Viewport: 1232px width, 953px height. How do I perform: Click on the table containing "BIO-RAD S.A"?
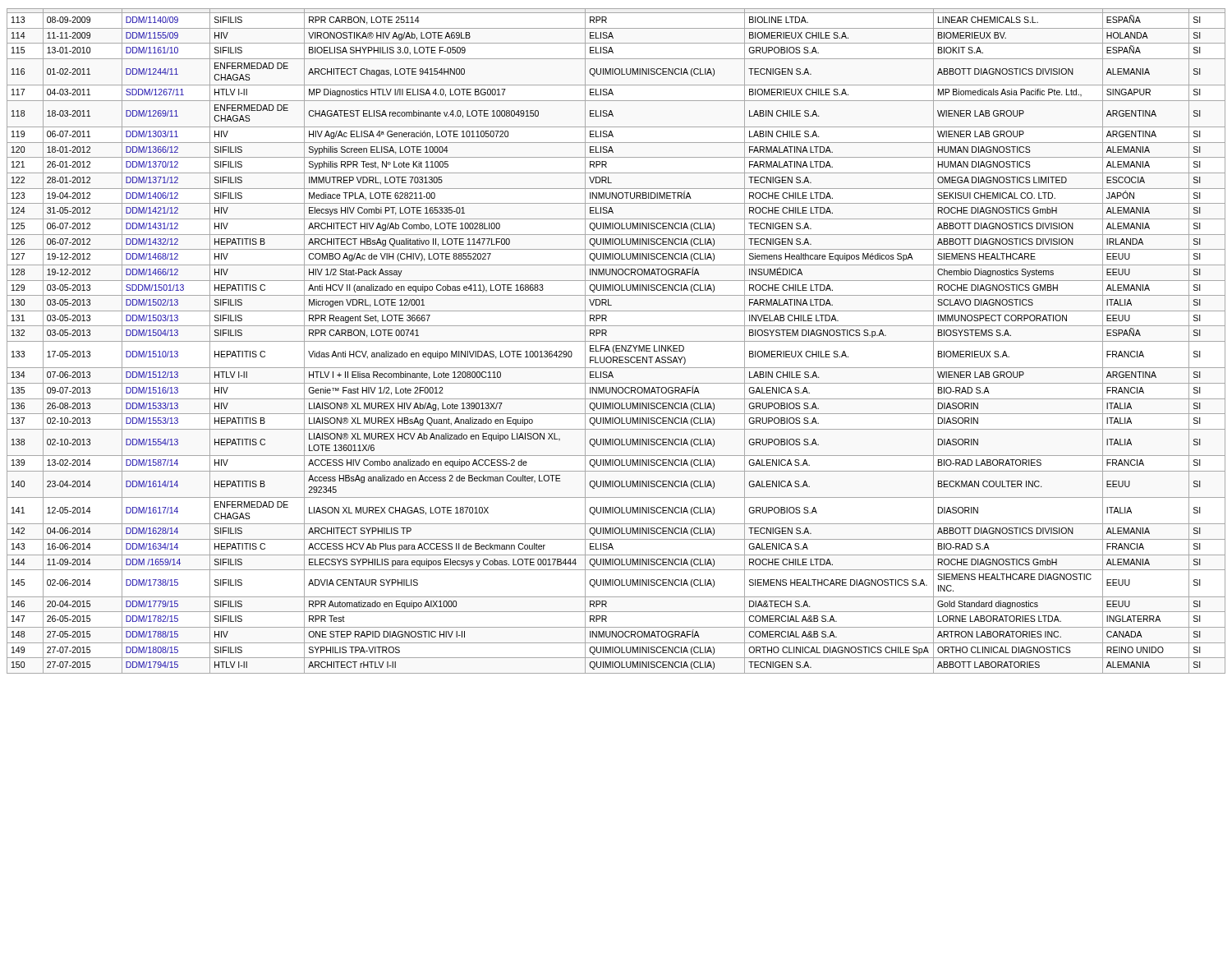[616, 341]
